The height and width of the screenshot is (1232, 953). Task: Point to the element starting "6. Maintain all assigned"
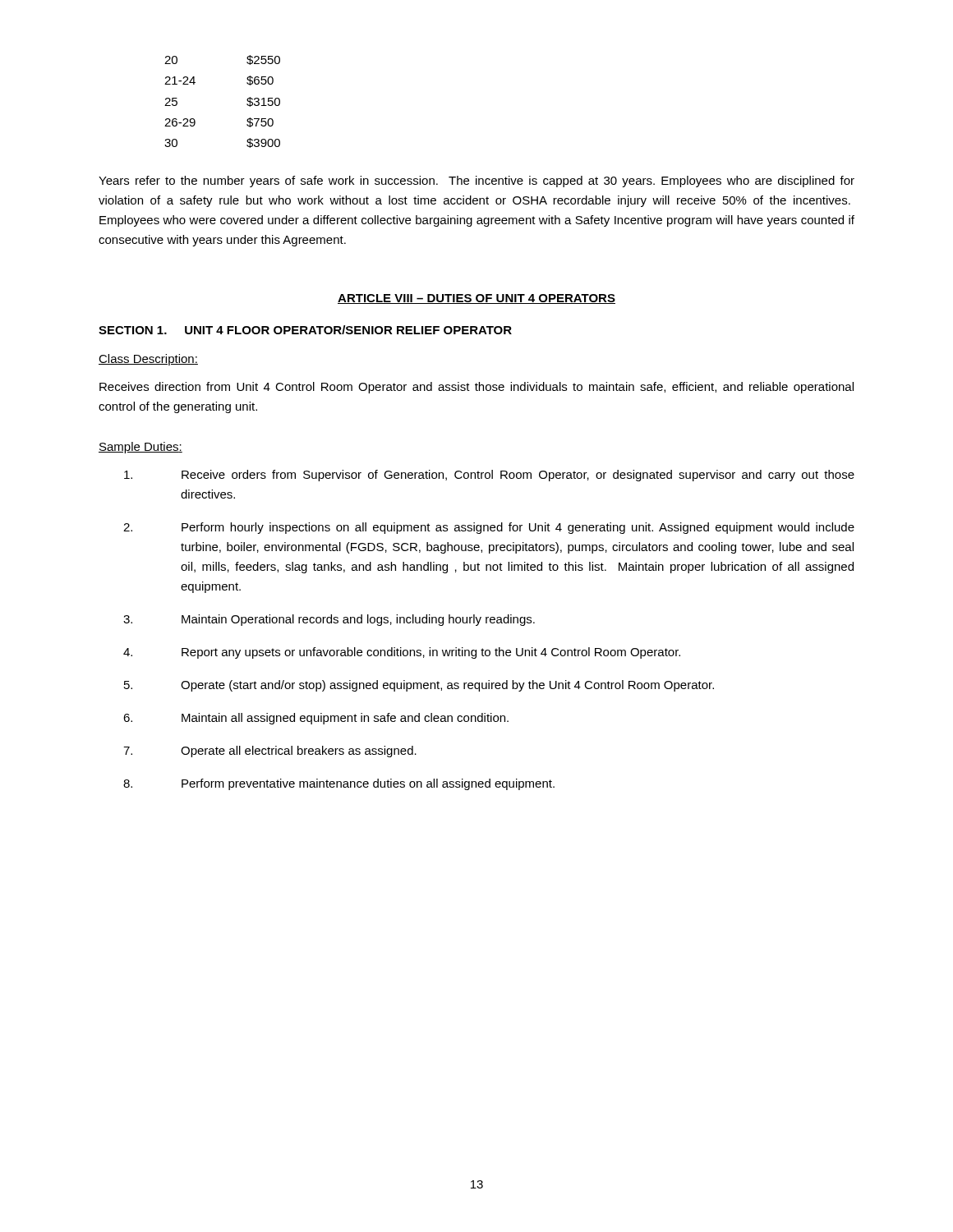(476, 718)
